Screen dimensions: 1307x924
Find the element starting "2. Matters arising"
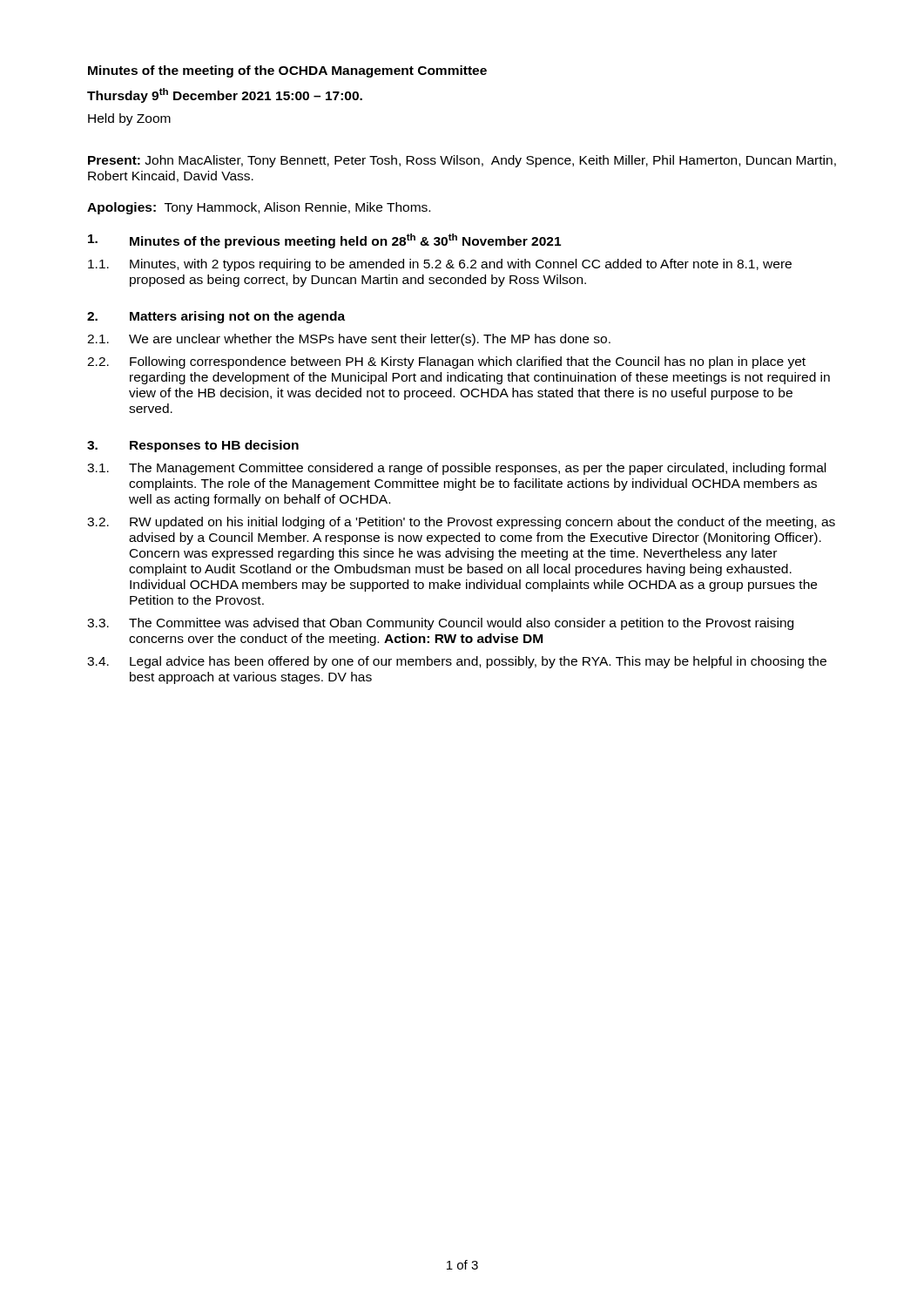(216, 317)
